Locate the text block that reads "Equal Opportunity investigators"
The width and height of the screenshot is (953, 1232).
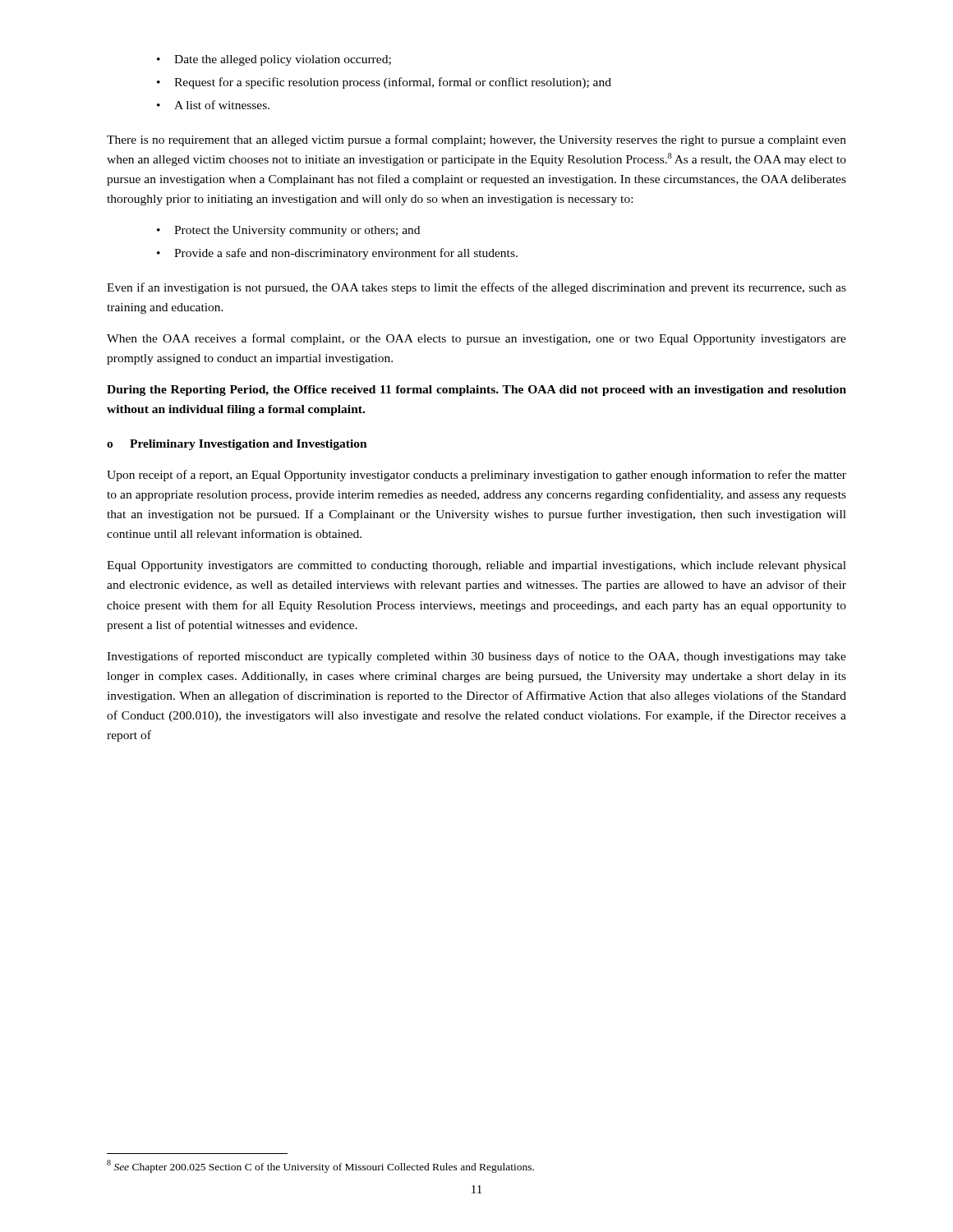[476, 595]
